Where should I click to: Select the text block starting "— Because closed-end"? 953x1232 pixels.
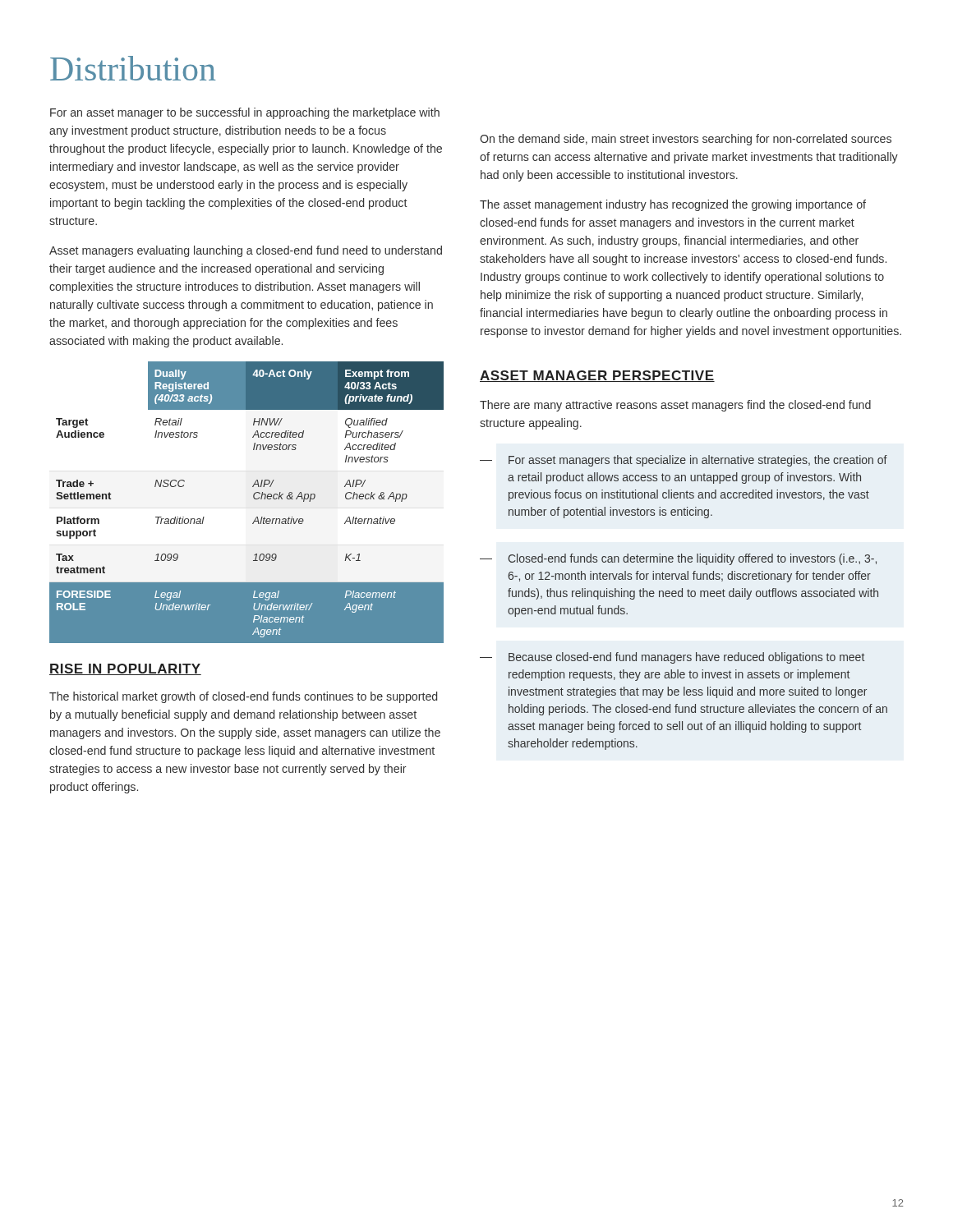[692, 704]
